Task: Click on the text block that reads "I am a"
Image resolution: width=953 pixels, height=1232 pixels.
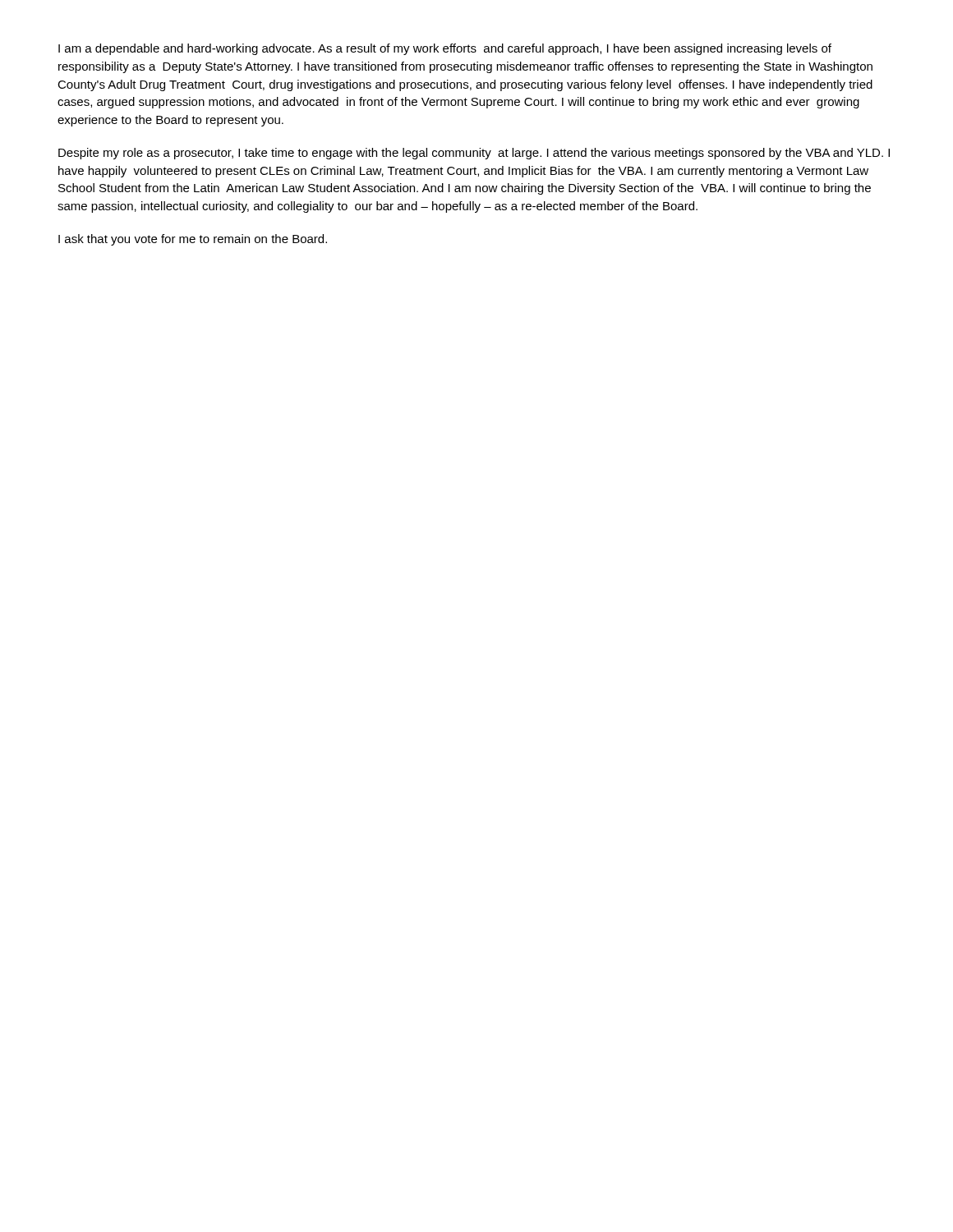Action: [465, 84]
